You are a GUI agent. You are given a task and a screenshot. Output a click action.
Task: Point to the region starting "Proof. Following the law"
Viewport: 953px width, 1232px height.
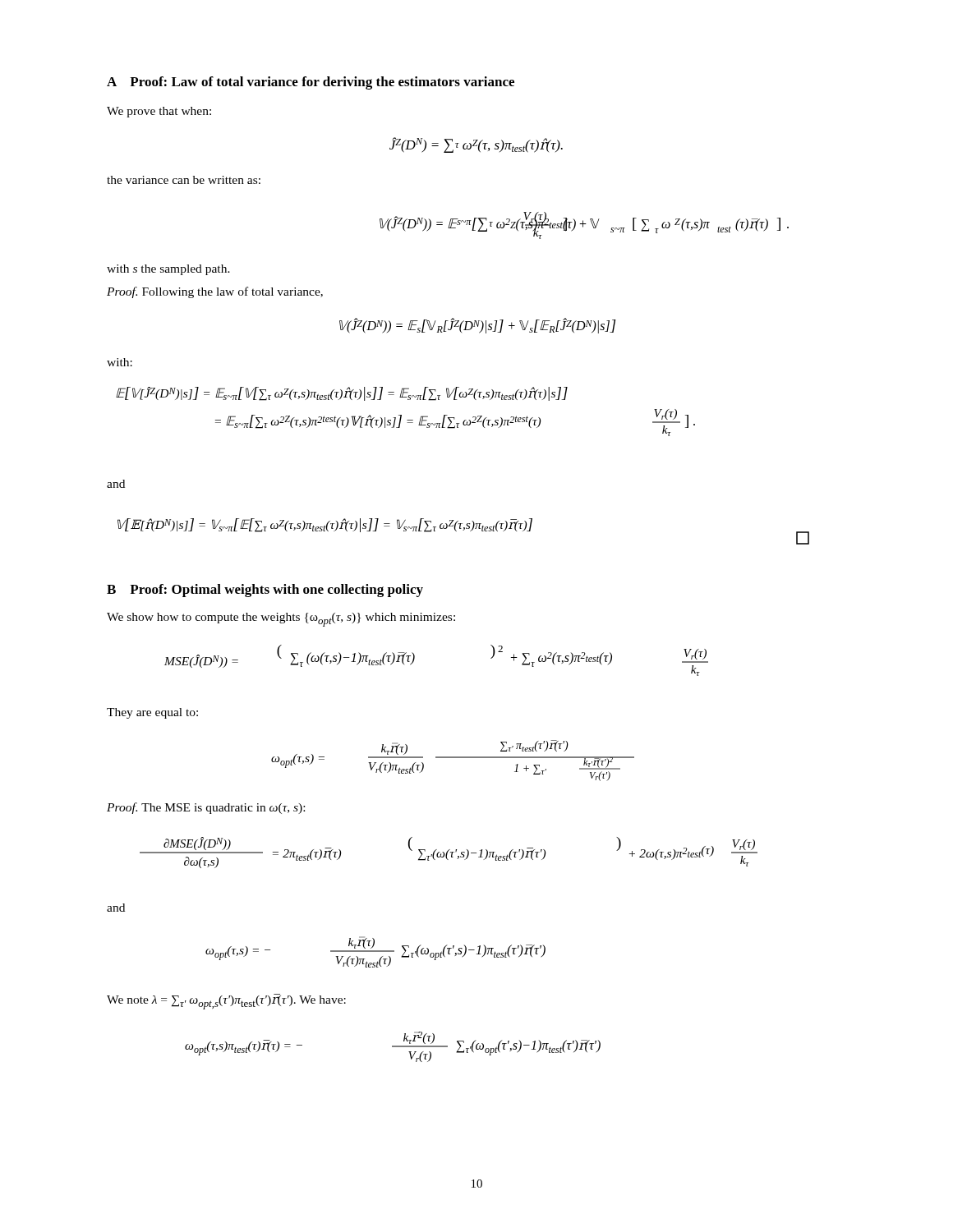point(215,291)
